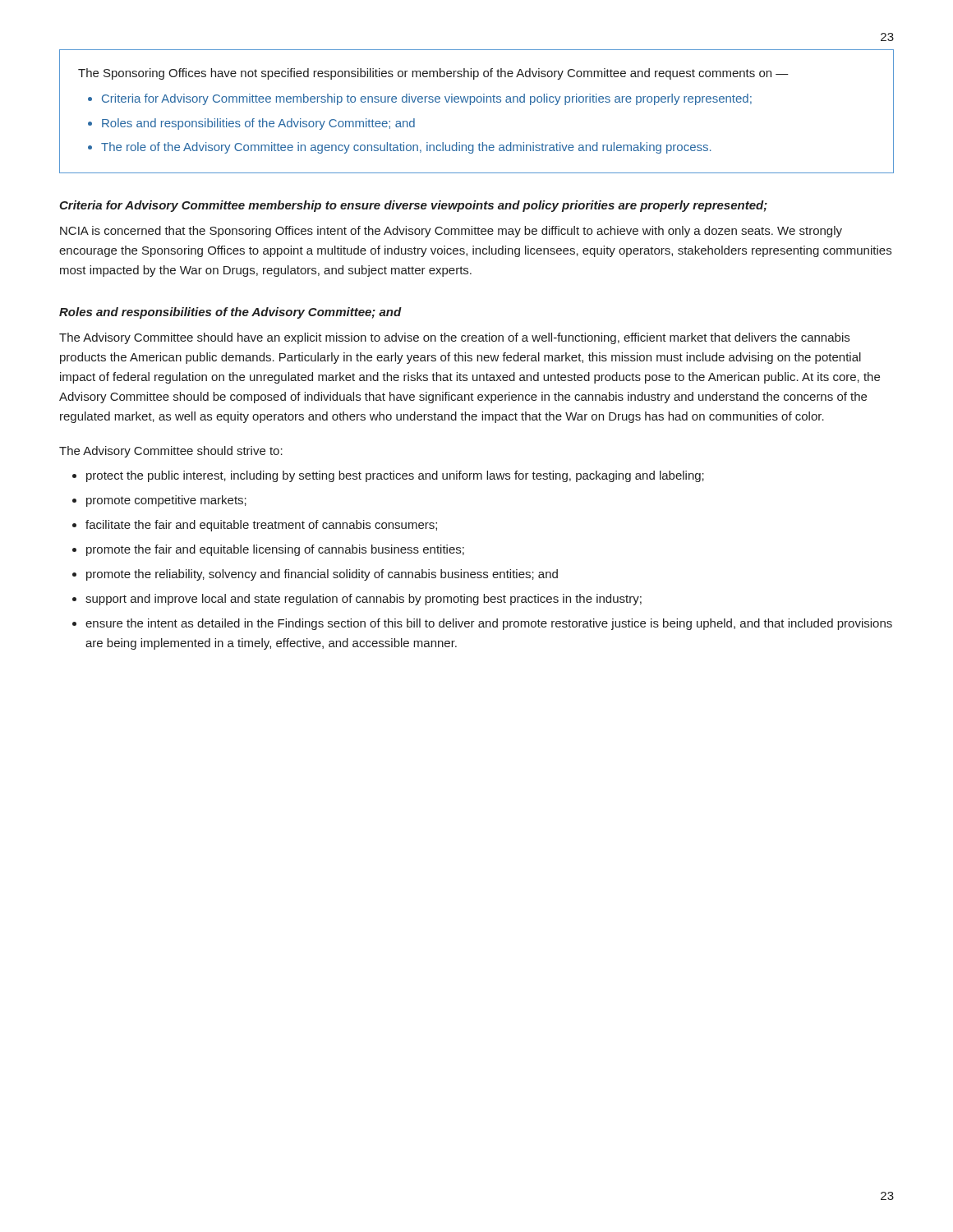Screen dimensions: 1232x953
Task: Click on the list item that reads "protect the public interest, including by setting"
Action: tap(395, 475)
